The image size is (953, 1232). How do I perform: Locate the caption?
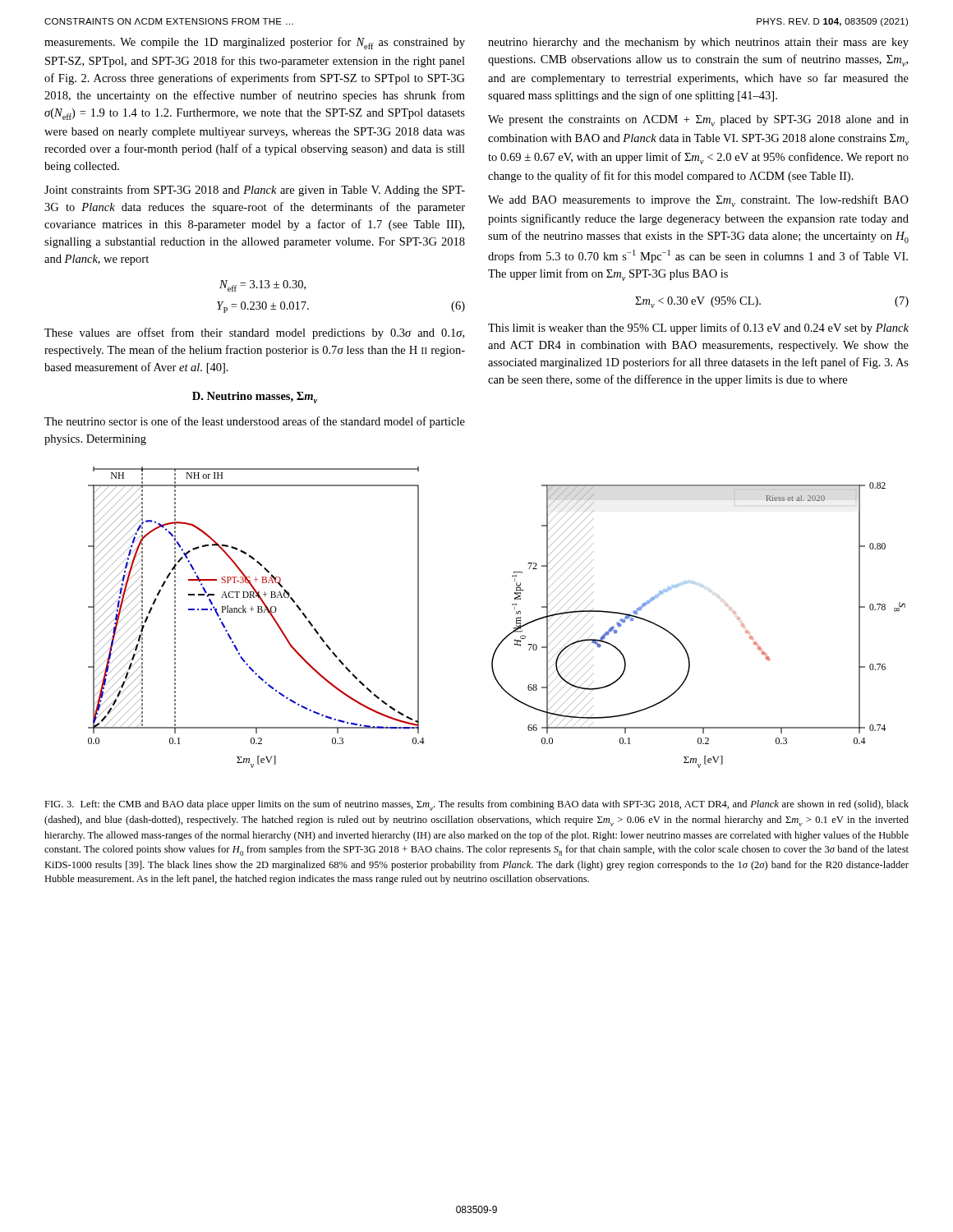pos(476,842)
